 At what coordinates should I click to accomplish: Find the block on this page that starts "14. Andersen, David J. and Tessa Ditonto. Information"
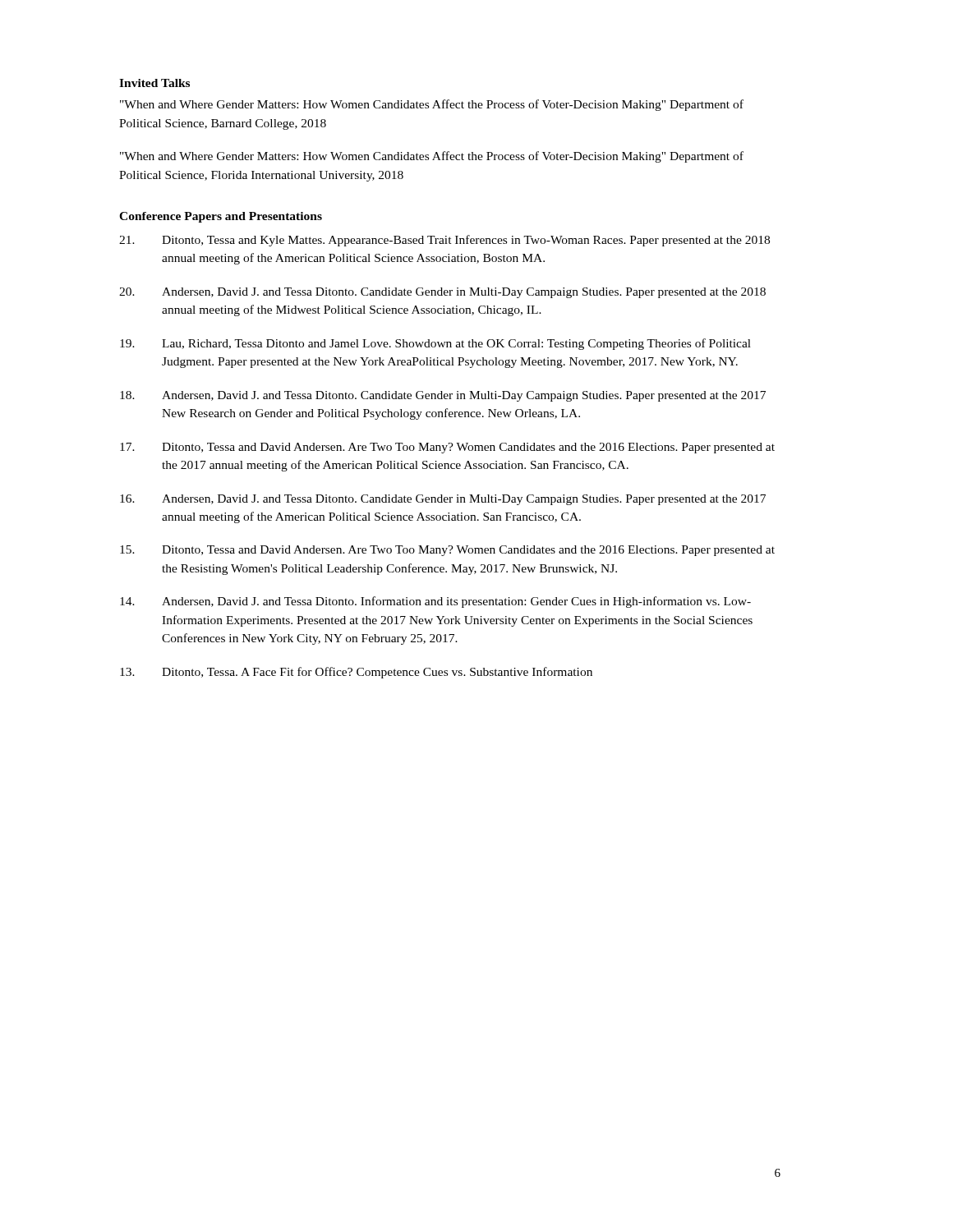pyautogui.click(x=450, y=620)
